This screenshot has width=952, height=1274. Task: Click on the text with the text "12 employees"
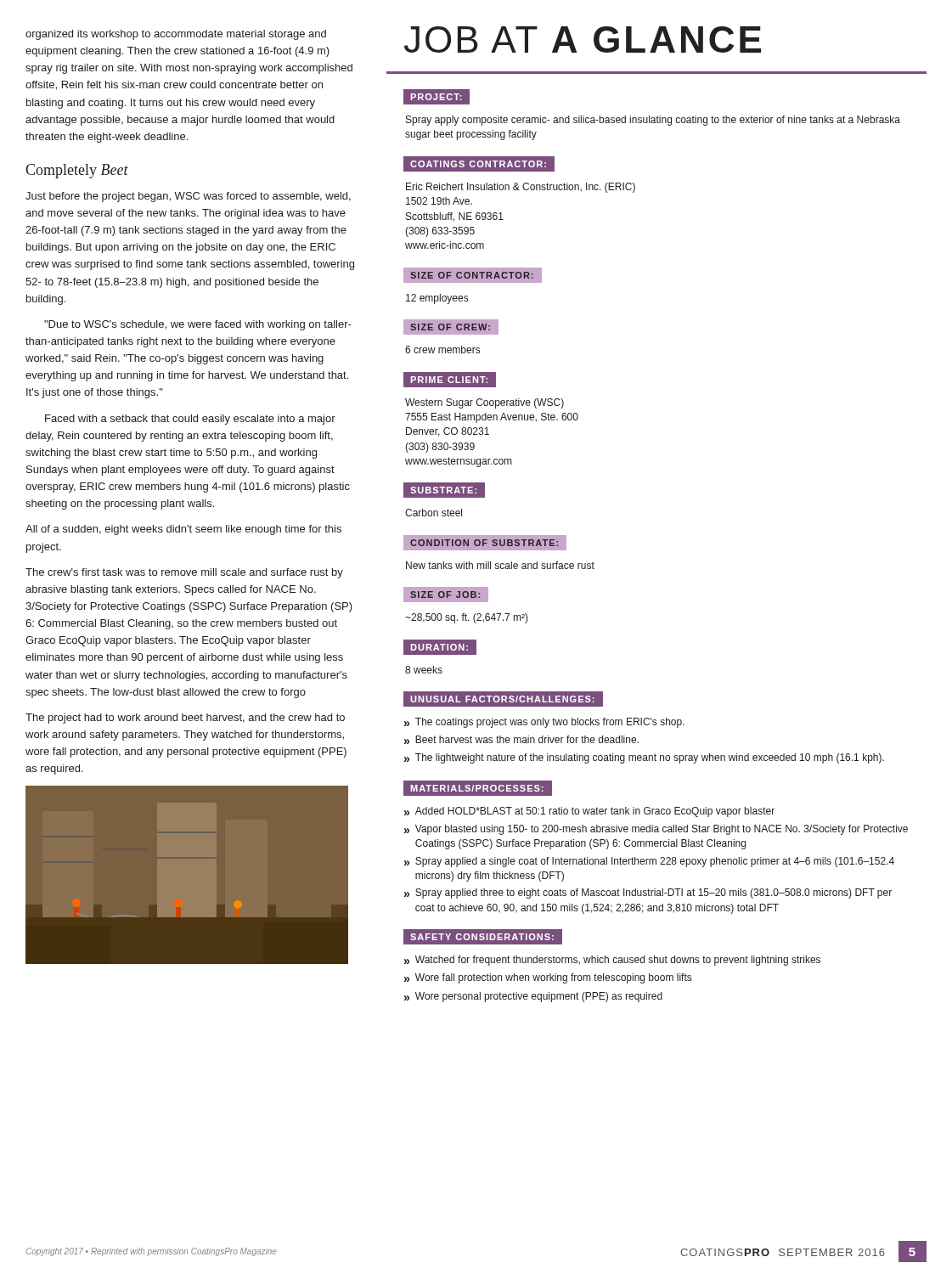(x=437, y=299)
